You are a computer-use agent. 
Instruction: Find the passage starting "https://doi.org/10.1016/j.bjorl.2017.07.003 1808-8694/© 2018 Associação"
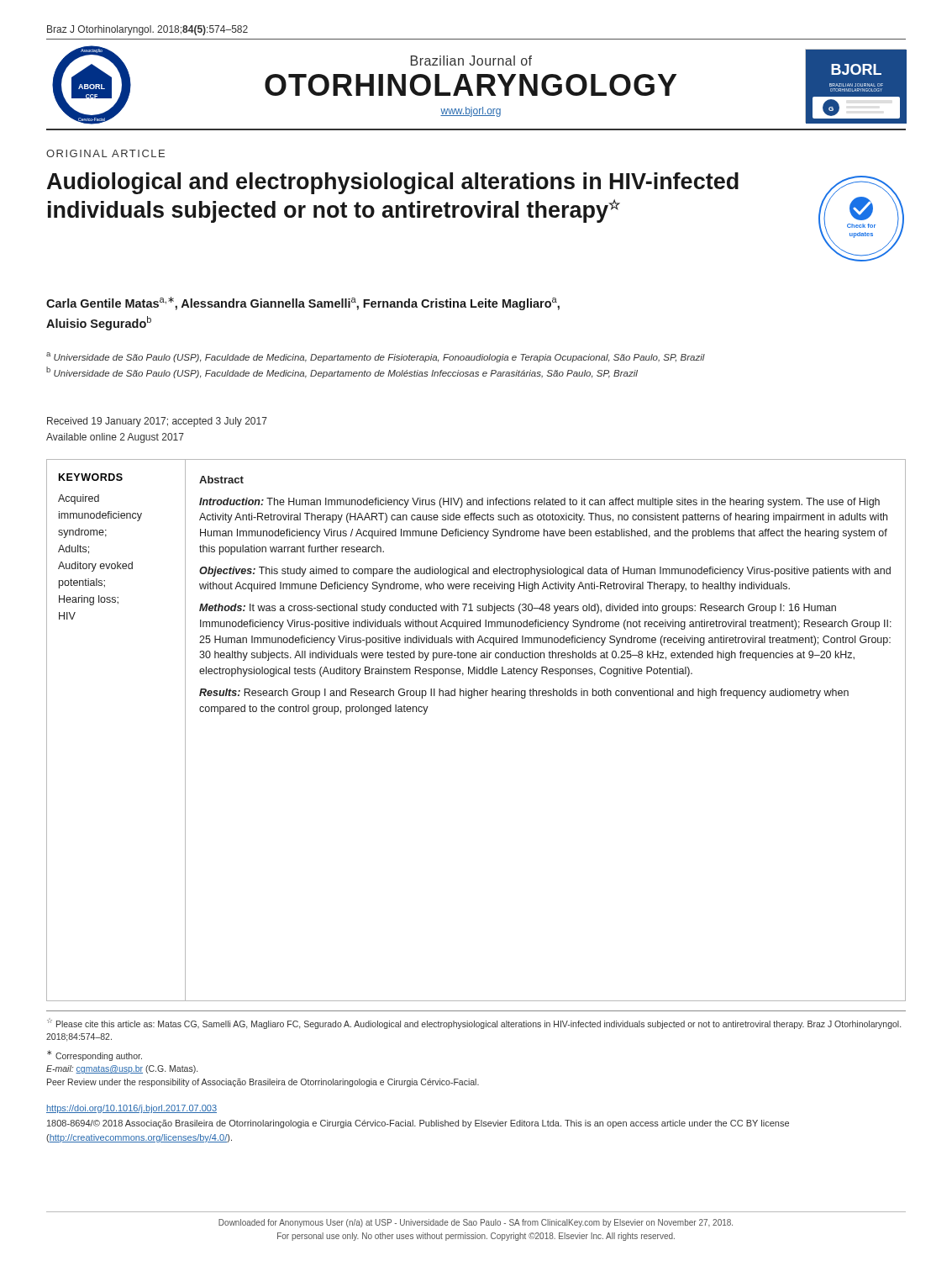coord(418,1123)
